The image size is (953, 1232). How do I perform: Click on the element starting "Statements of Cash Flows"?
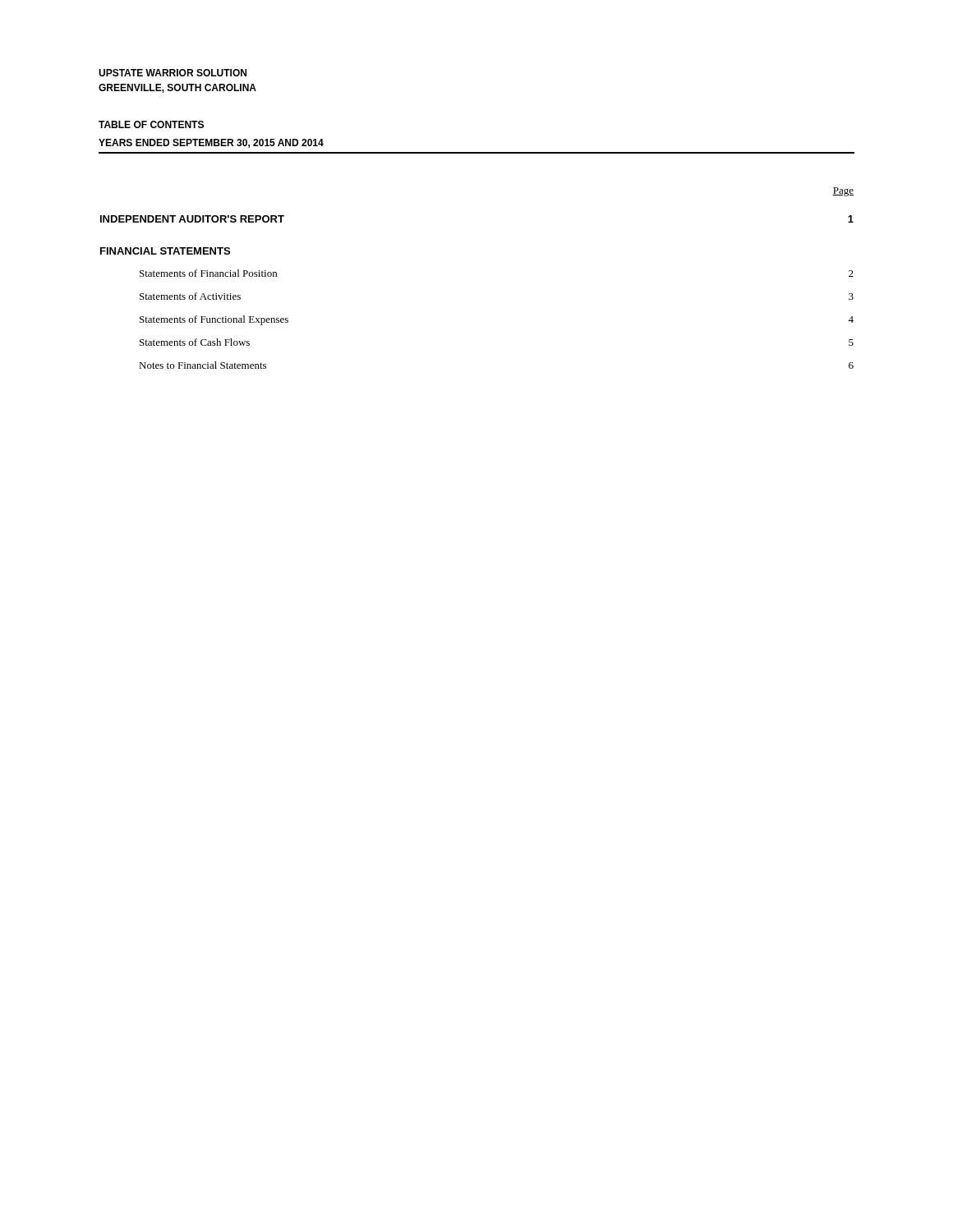(x=194, y=342)
